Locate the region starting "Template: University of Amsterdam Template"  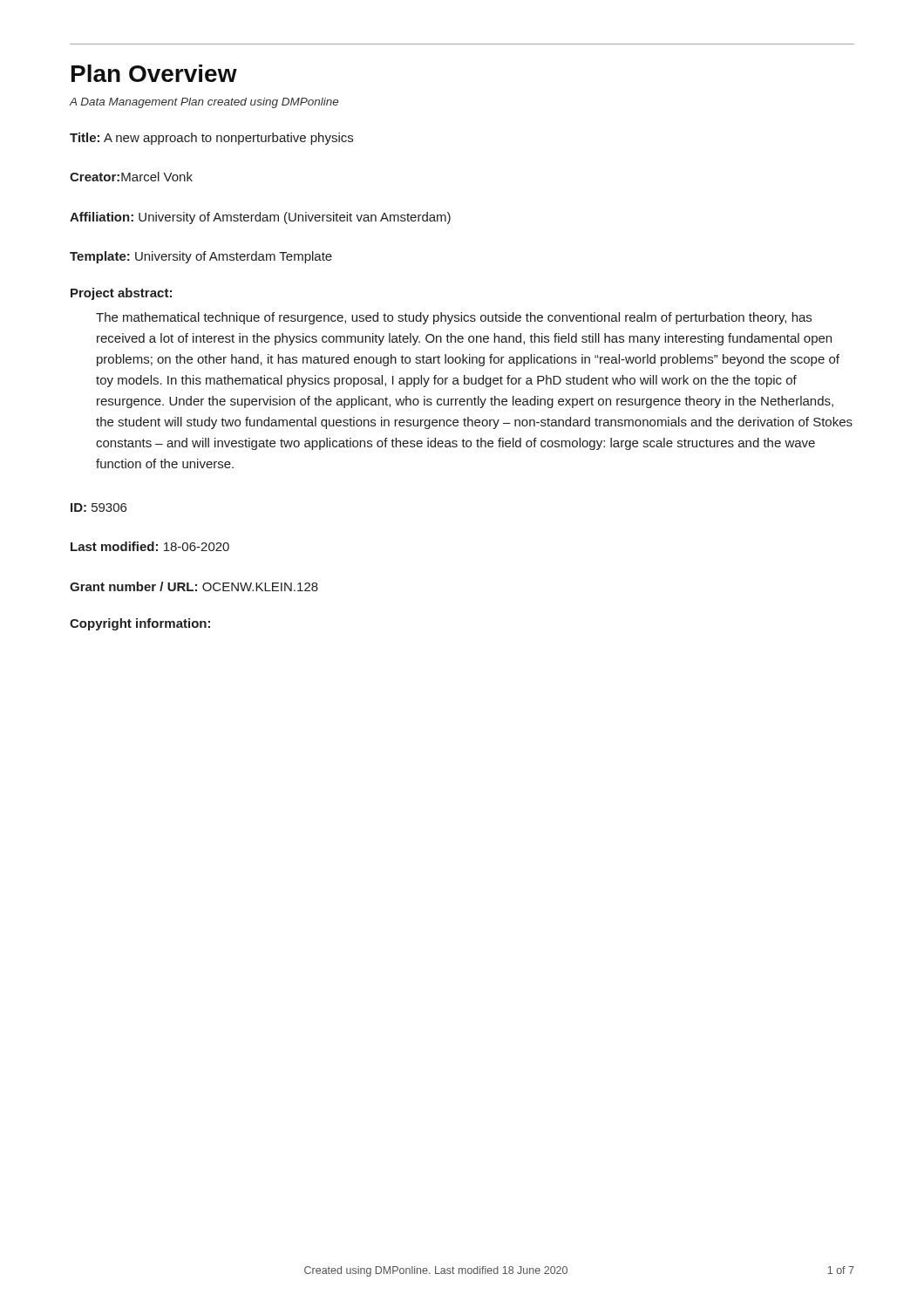(x=201, y=256)
